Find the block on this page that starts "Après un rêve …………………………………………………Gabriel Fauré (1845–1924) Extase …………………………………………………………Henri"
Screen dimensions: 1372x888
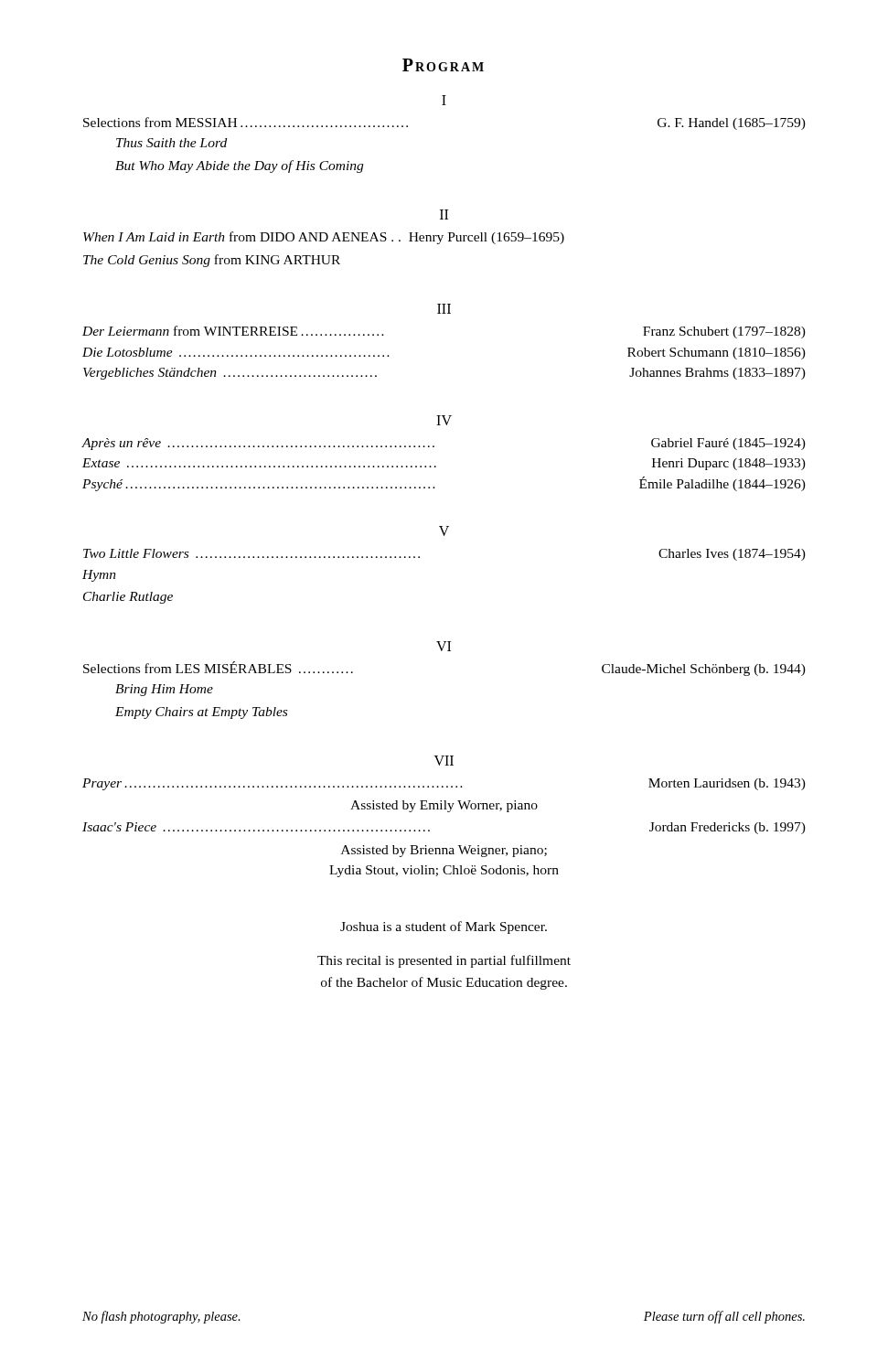(x=444, y=463)
